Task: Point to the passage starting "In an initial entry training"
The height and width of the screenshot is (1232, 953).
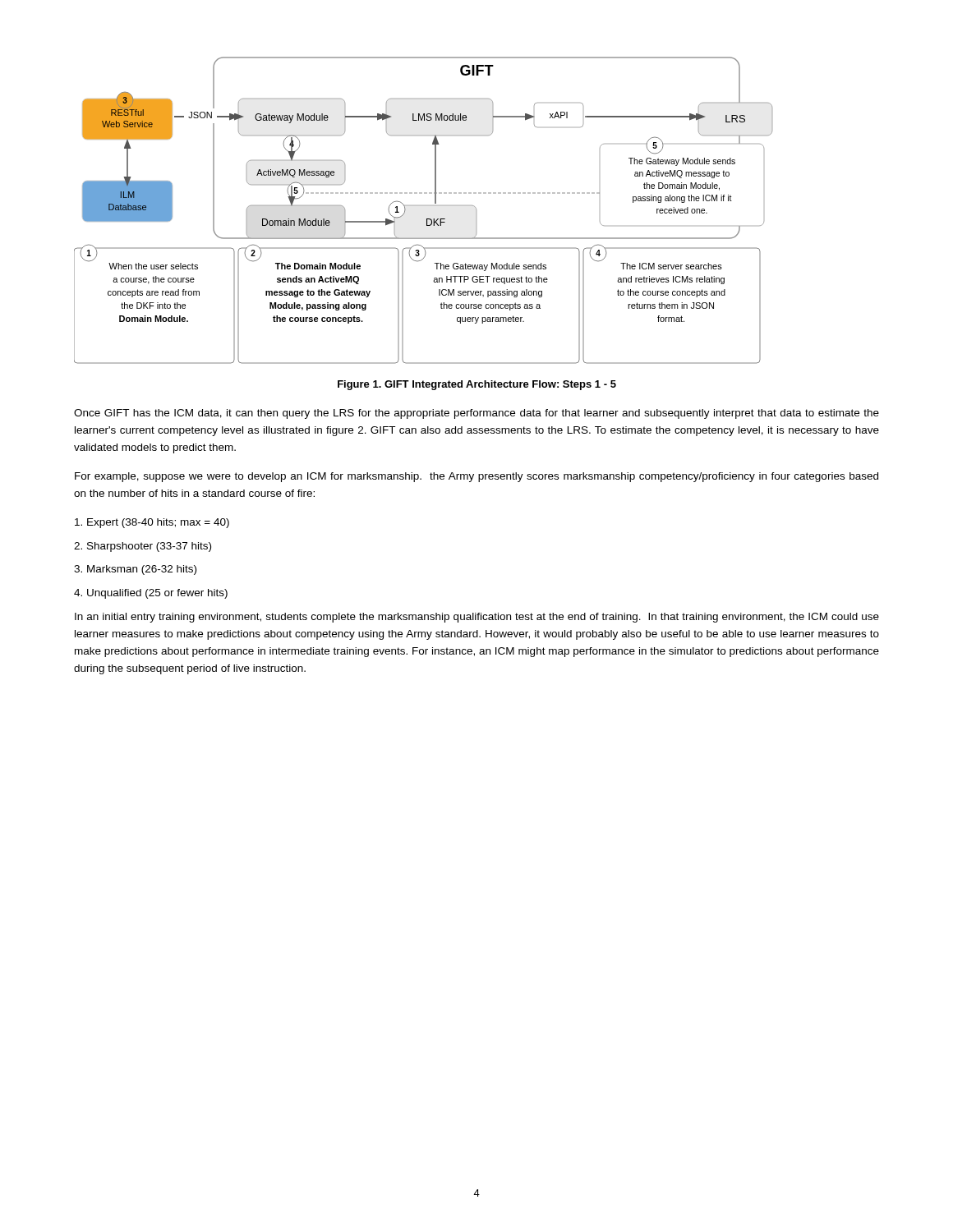Action: tap(476, 642)
